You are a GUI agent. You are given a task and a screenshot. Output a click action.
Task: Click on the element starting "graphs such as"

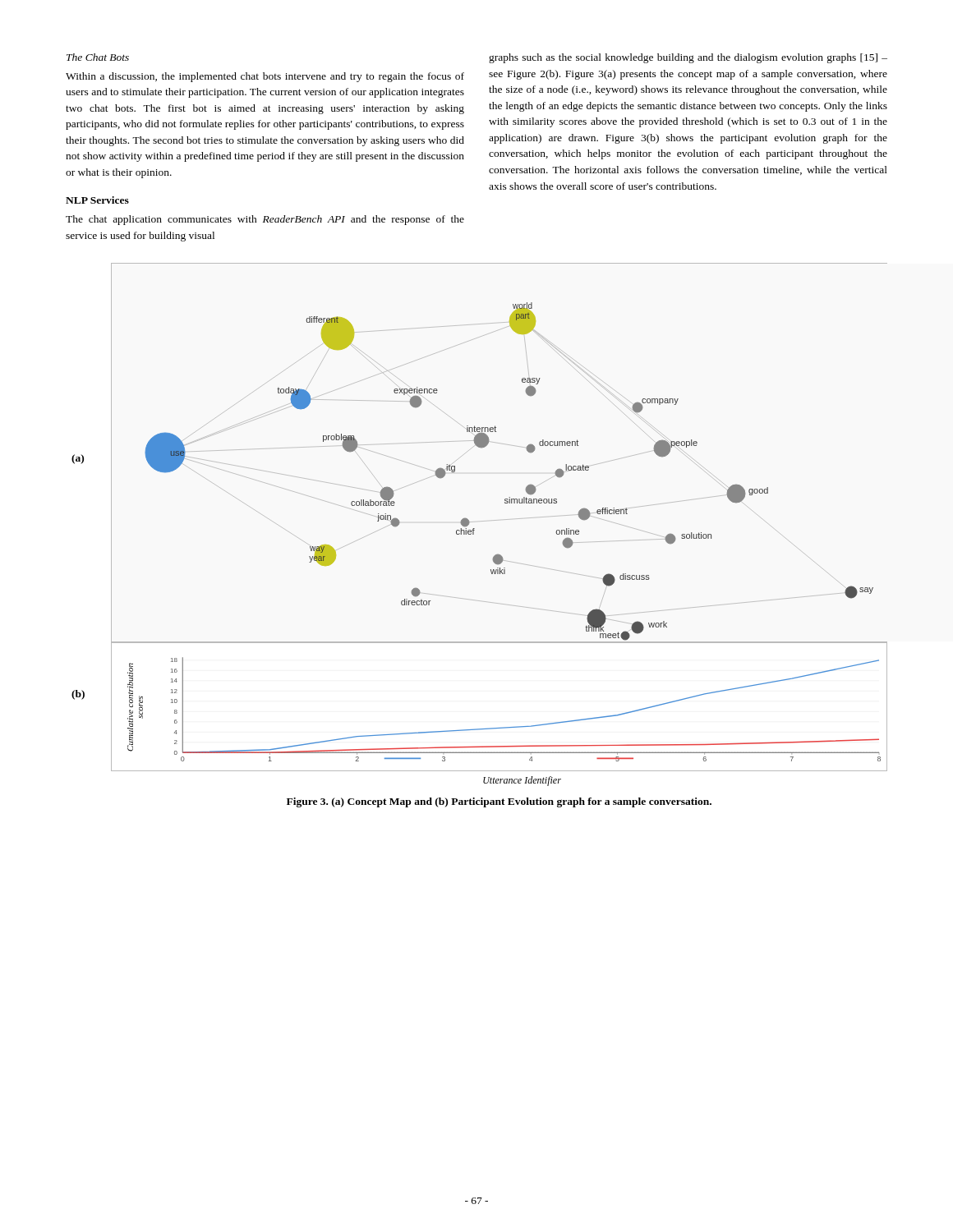688,122
